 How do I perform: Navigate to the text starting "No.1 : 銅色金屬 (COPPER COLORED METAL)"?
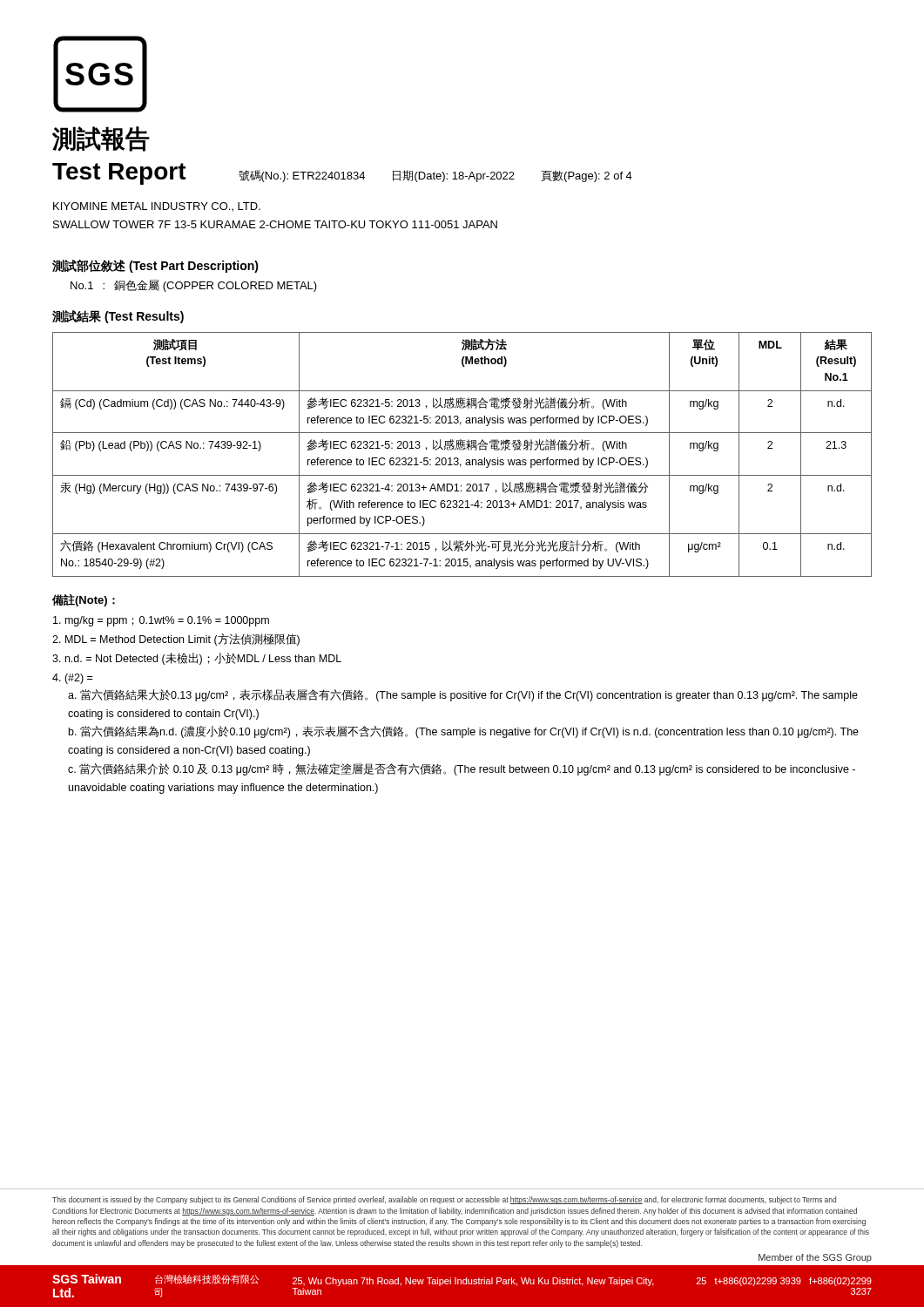point(193,285)
